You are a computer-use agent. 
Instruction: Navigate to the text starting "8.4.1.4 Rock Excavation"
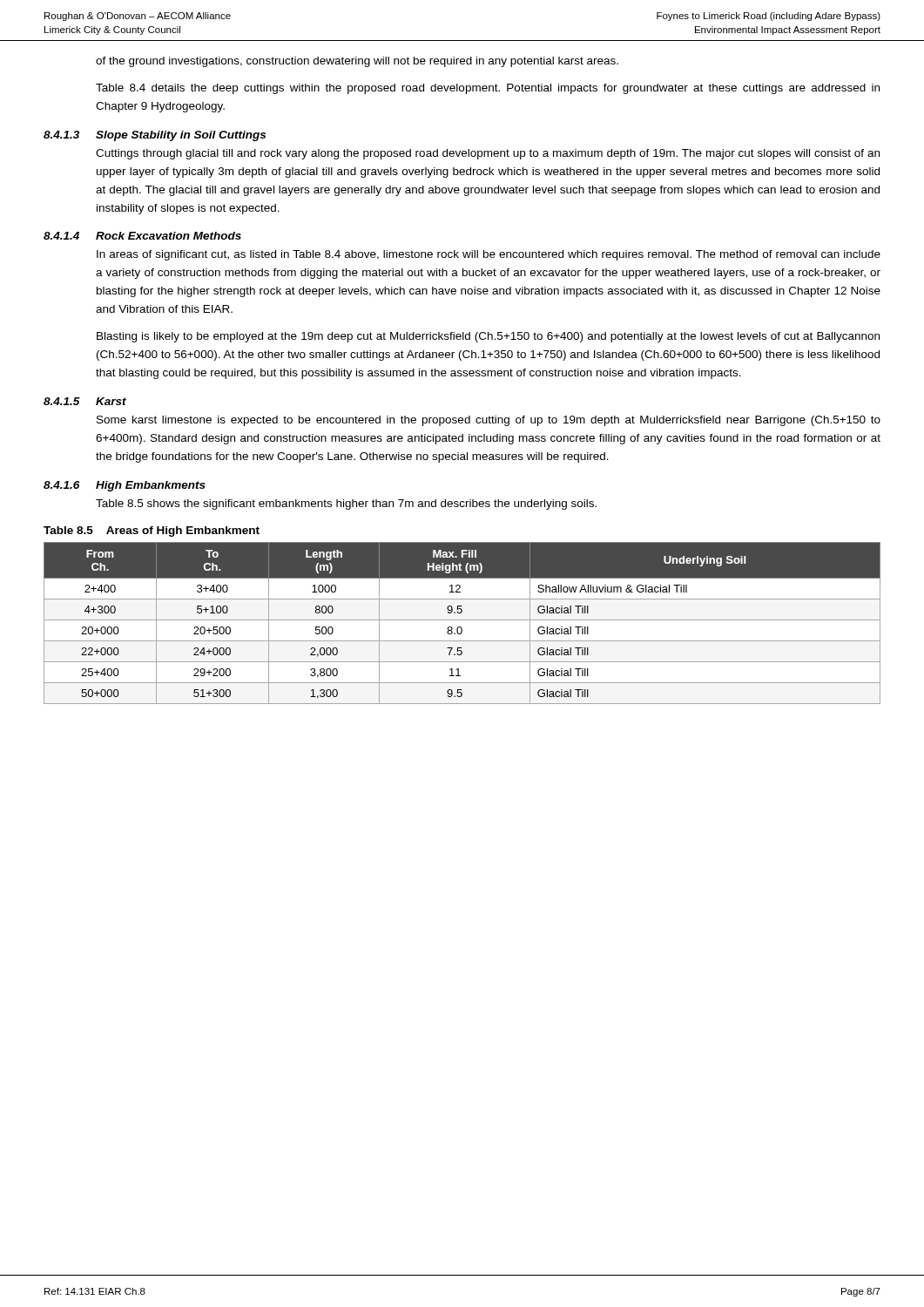coord(143,236)
